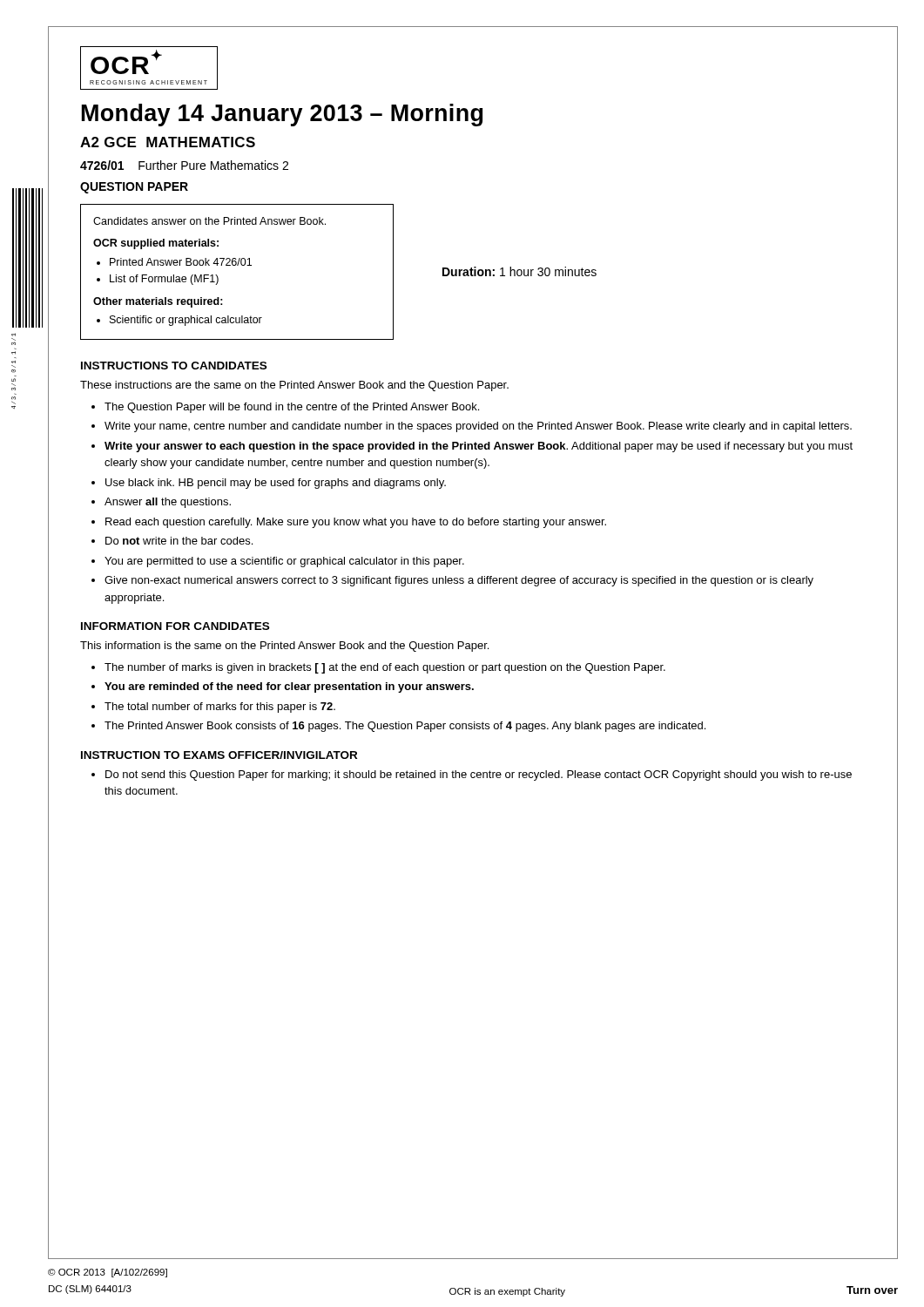Locate the region starting "Monday 14 January 2013 – Morning"

tap(282, 113)
